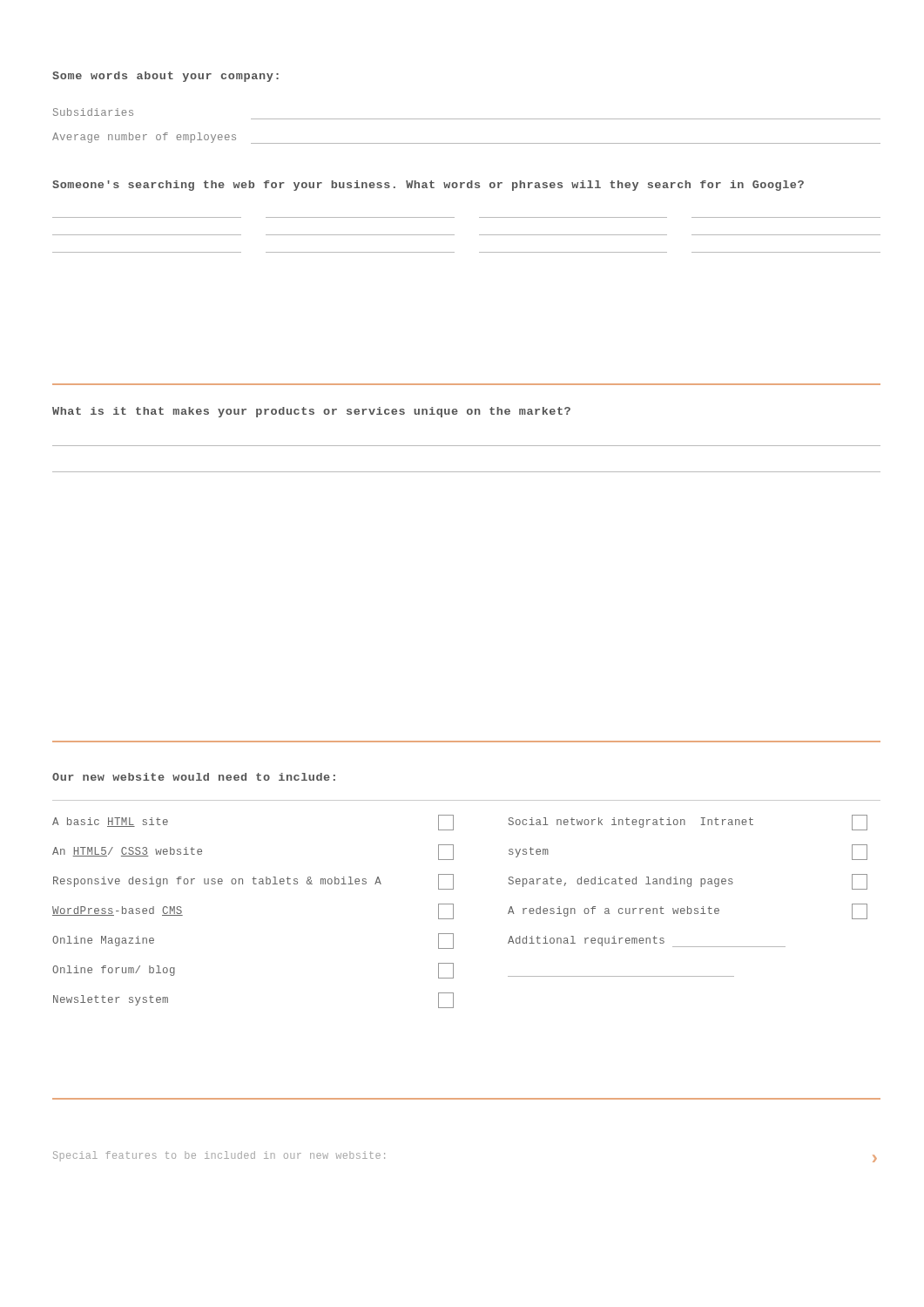Image resolution: width=924 pixels, height=1307 pixels.
Task: Point to the section header beginning "Someone's searching the"
Action: [428, 186]
